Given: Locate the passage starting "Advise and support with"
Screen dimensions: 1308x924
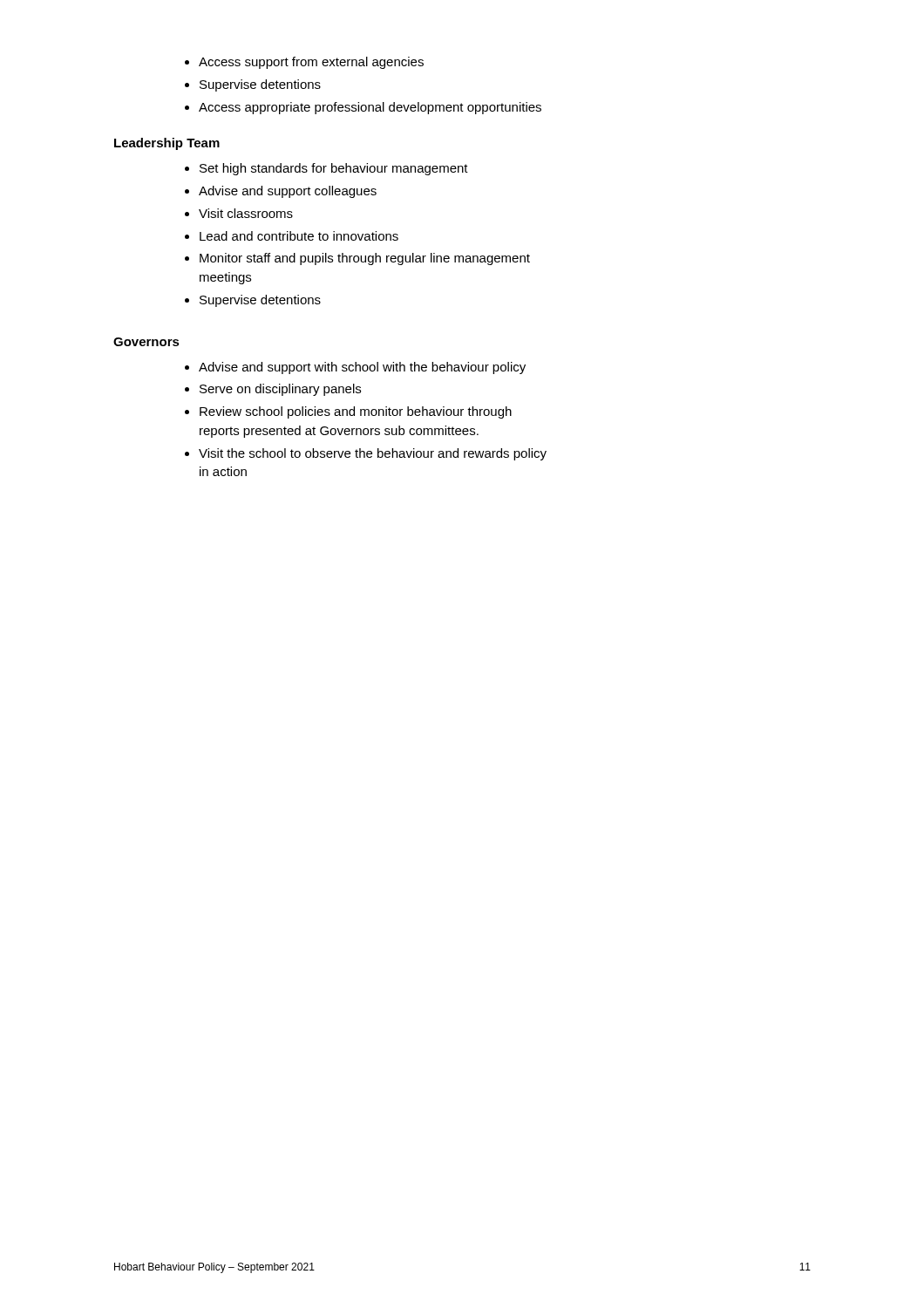Looking at the screenshot, I should click(362, 366).
